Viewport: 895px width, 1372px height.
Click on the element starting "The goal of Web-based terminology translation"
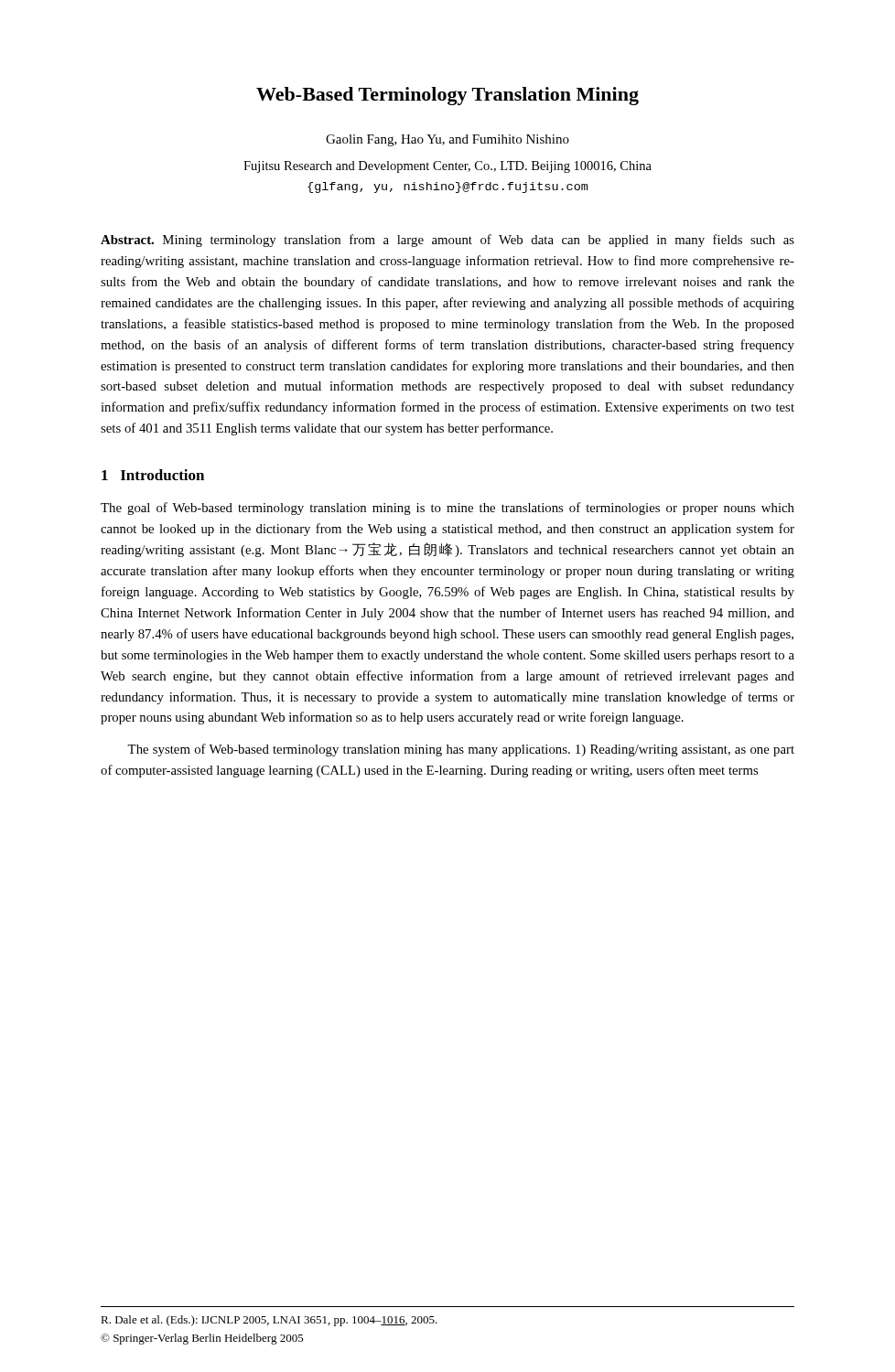pyautogui.click(x=448, y=613)
